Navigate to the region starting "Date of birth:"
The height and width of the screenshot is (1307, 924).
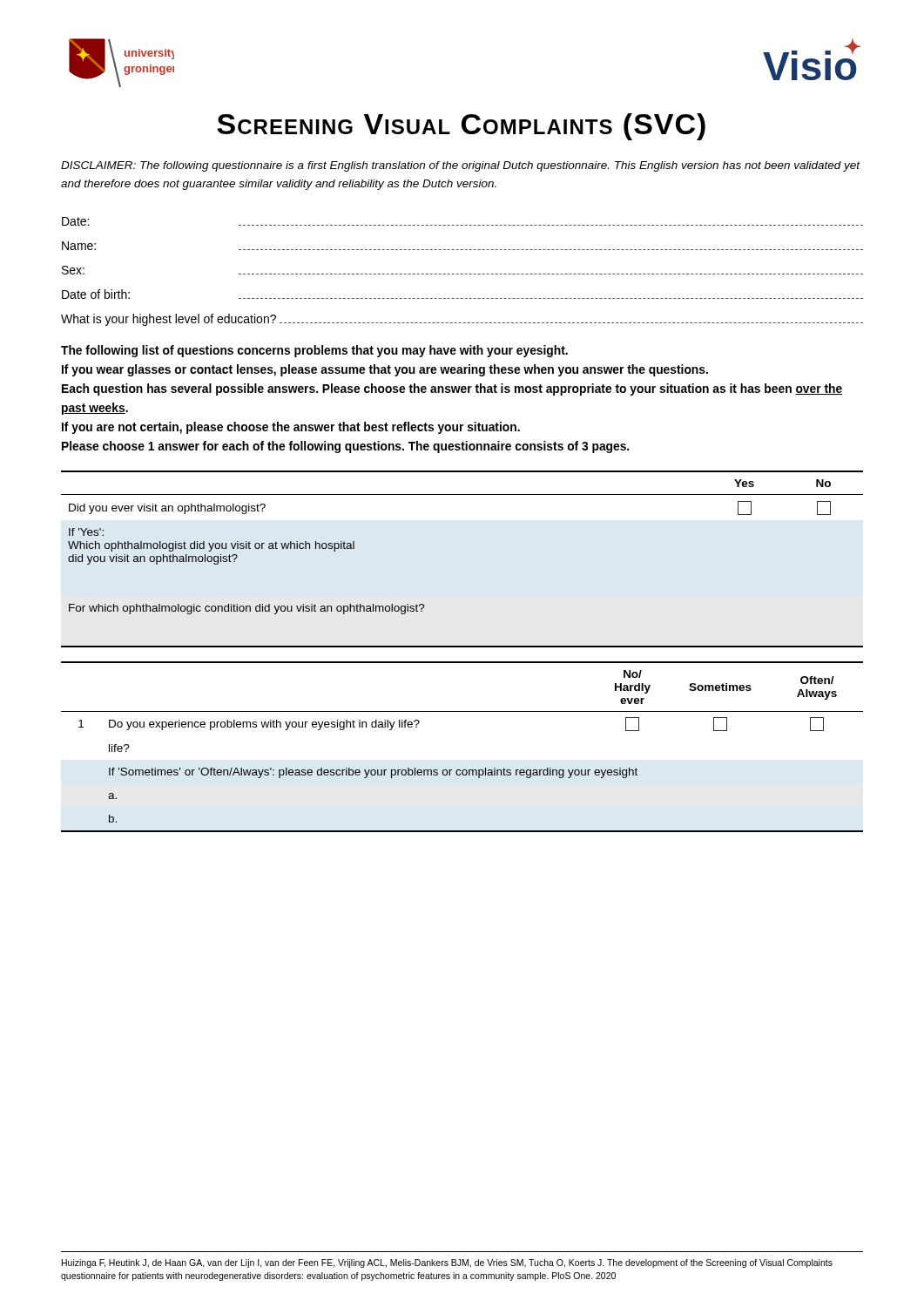point(462,294)
